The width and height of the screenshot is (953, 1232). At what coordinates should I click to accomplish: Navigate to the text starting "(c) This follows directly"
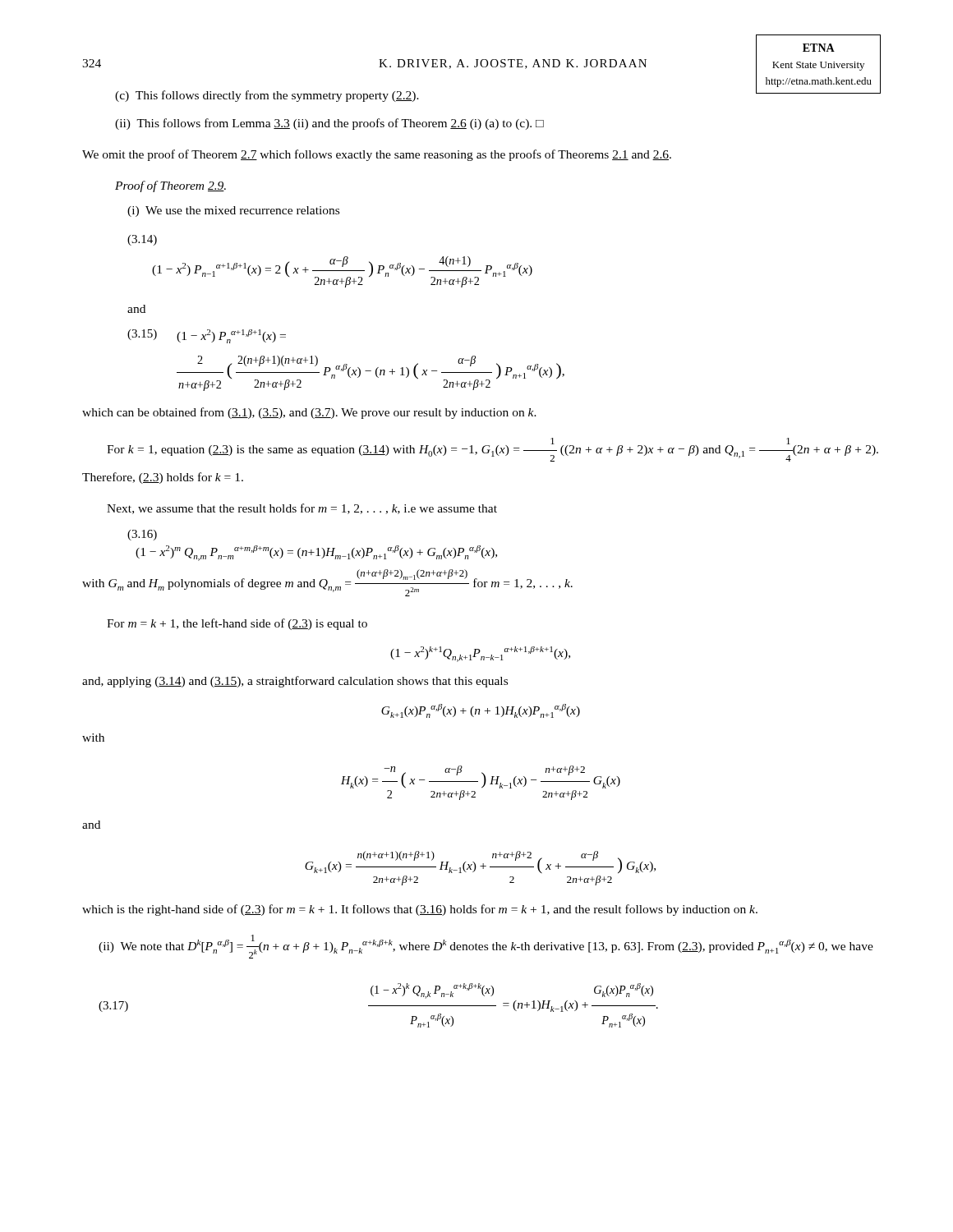click(x=267, y=95)
